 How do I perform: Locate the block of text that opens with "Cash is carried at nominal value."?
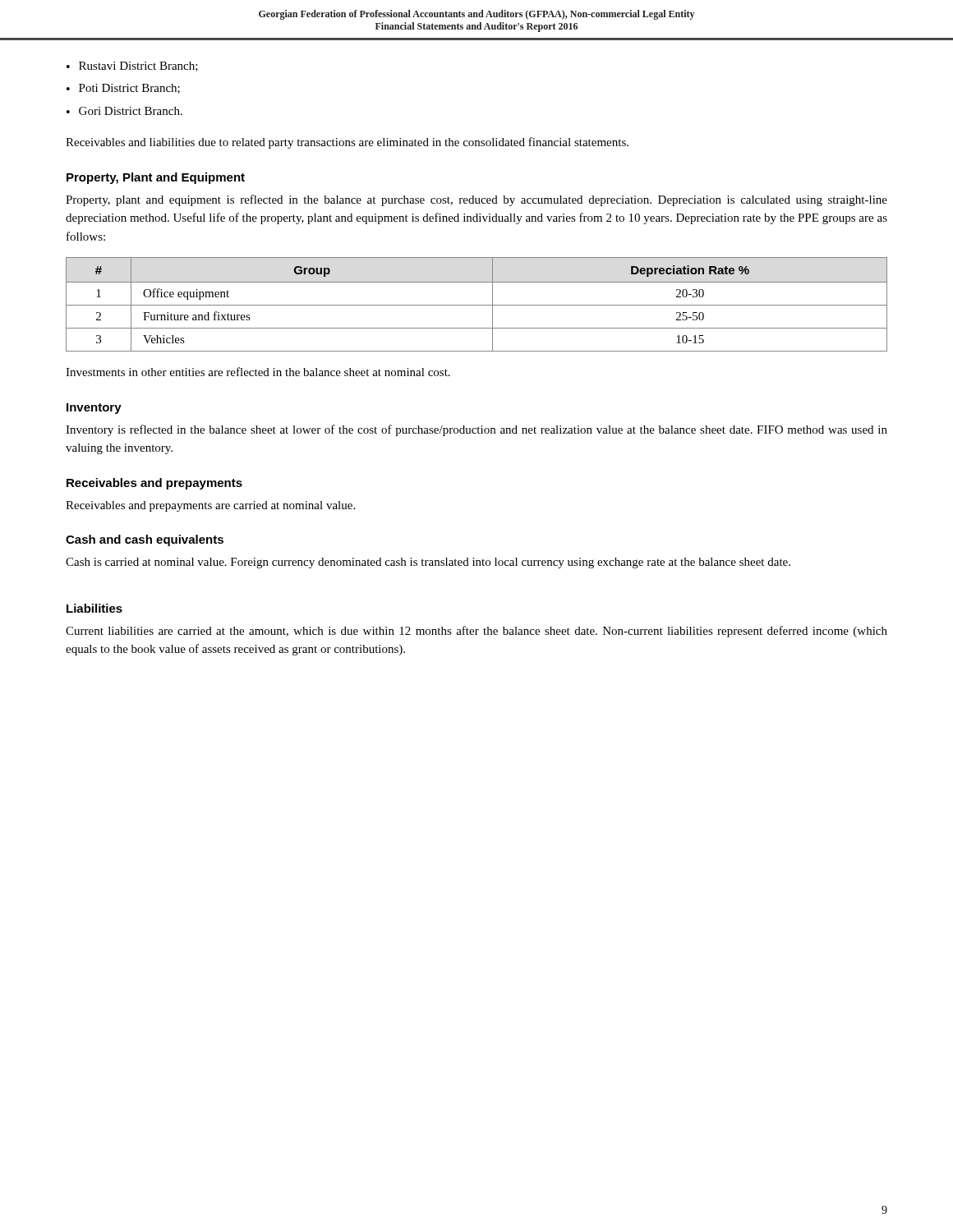click(x=428, y=562)
